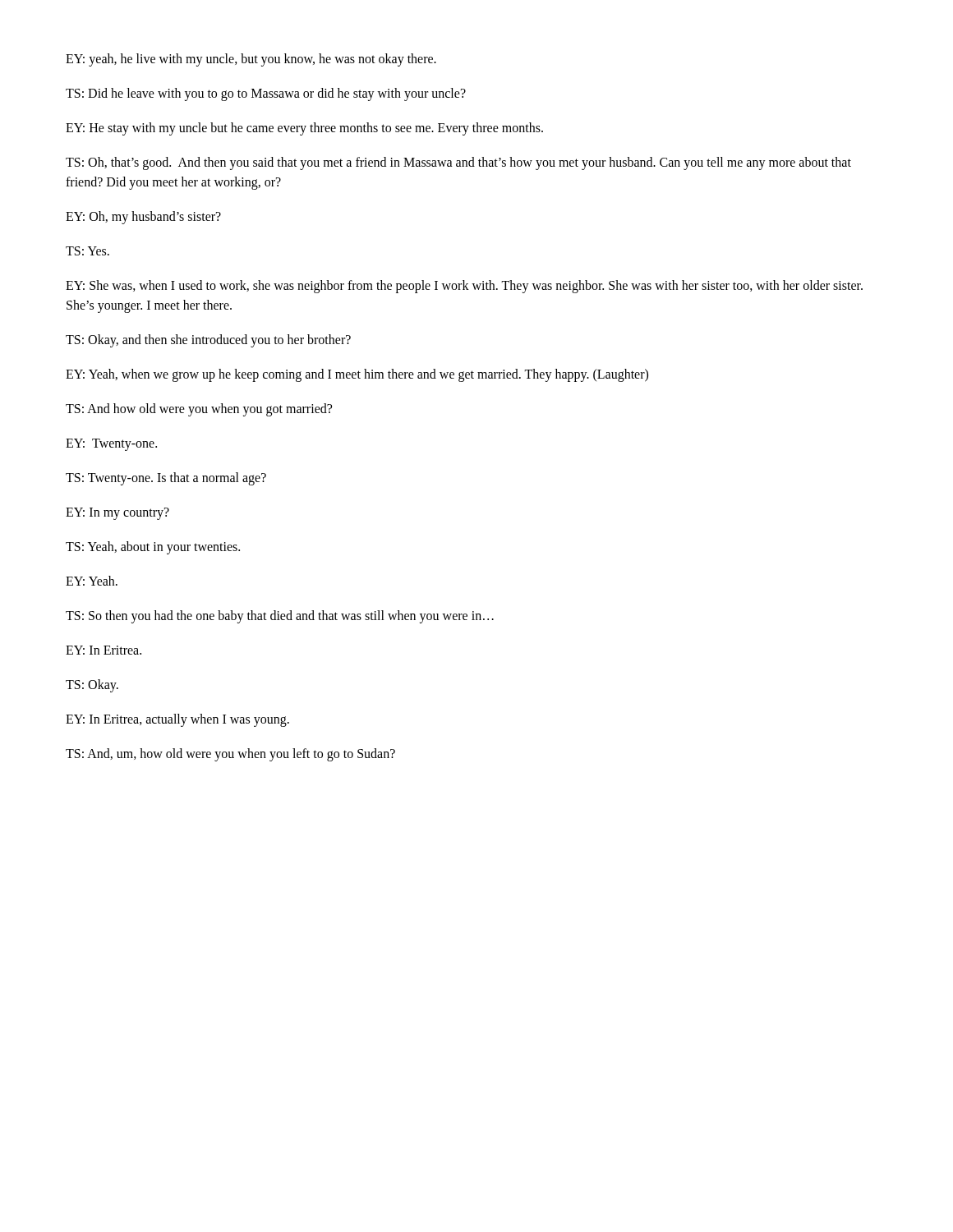This screenshot has width=953, height=1232.
Task: Select the text starting "EY: yeah, he live with"
Action: 251,59
